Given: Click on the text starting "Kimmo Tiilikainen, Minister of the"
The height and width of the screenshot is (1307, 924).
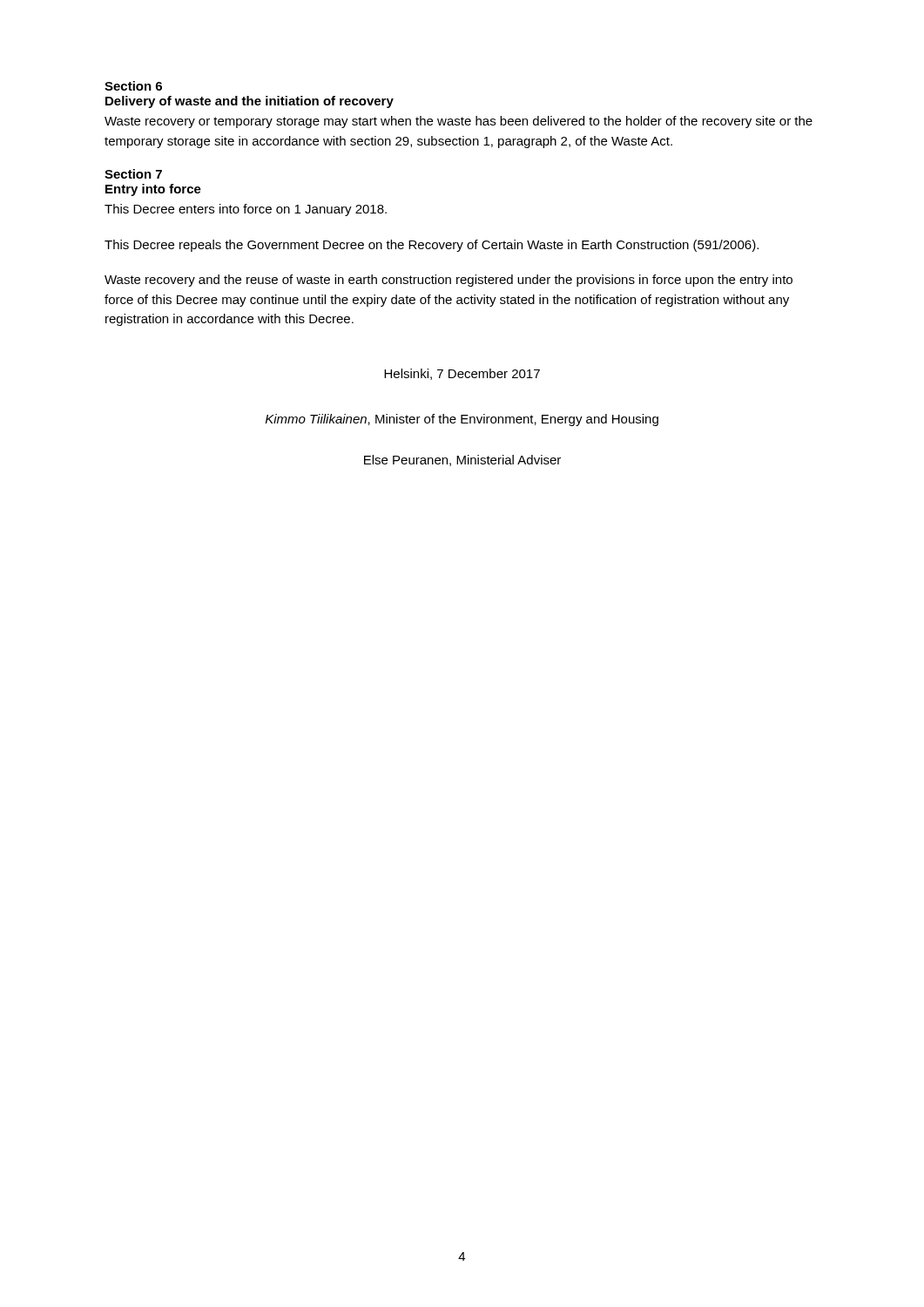Looking at the screenshot, I should (462, 419).
